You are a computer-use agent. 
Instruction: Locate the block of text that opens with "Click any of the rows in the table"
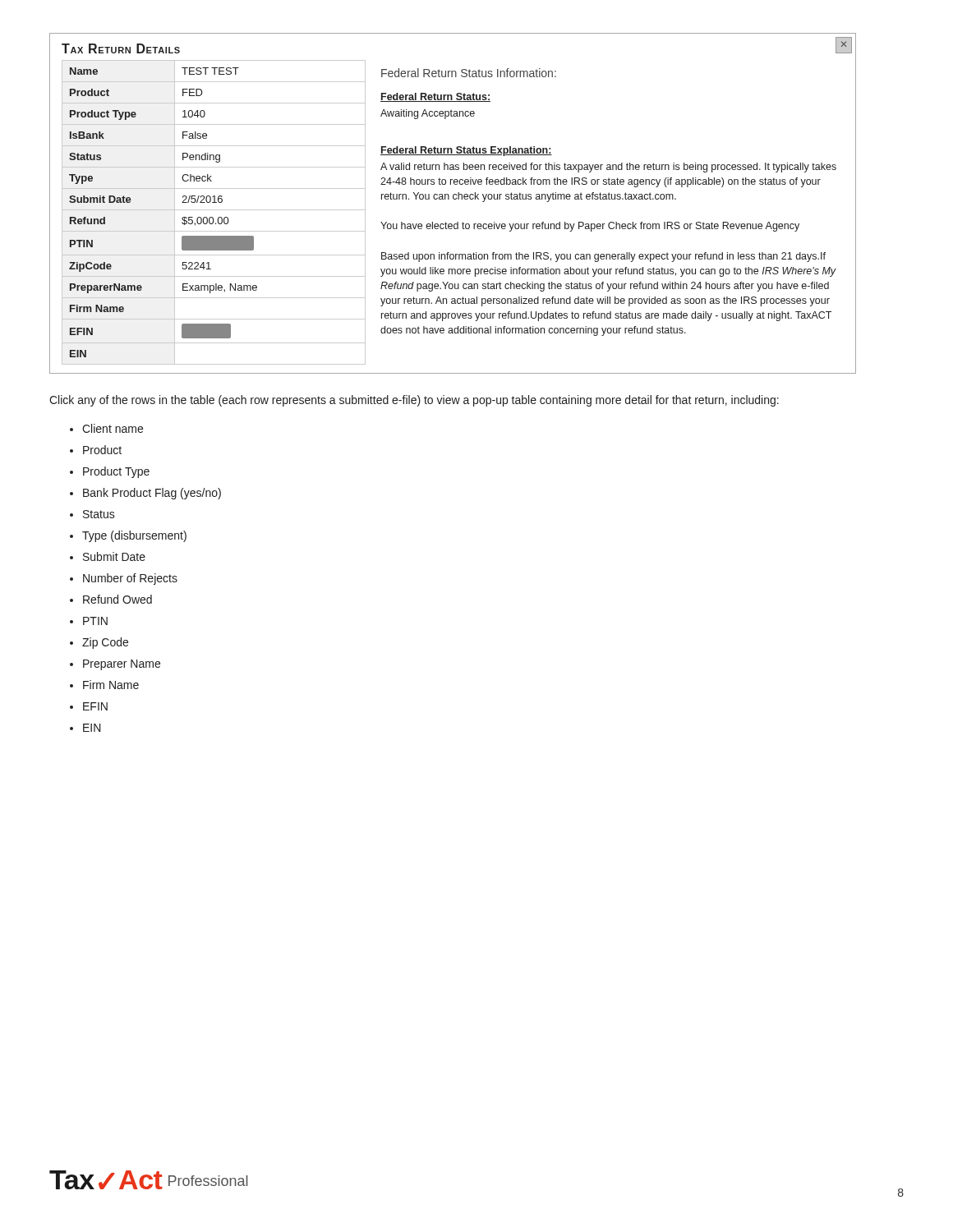414,400
